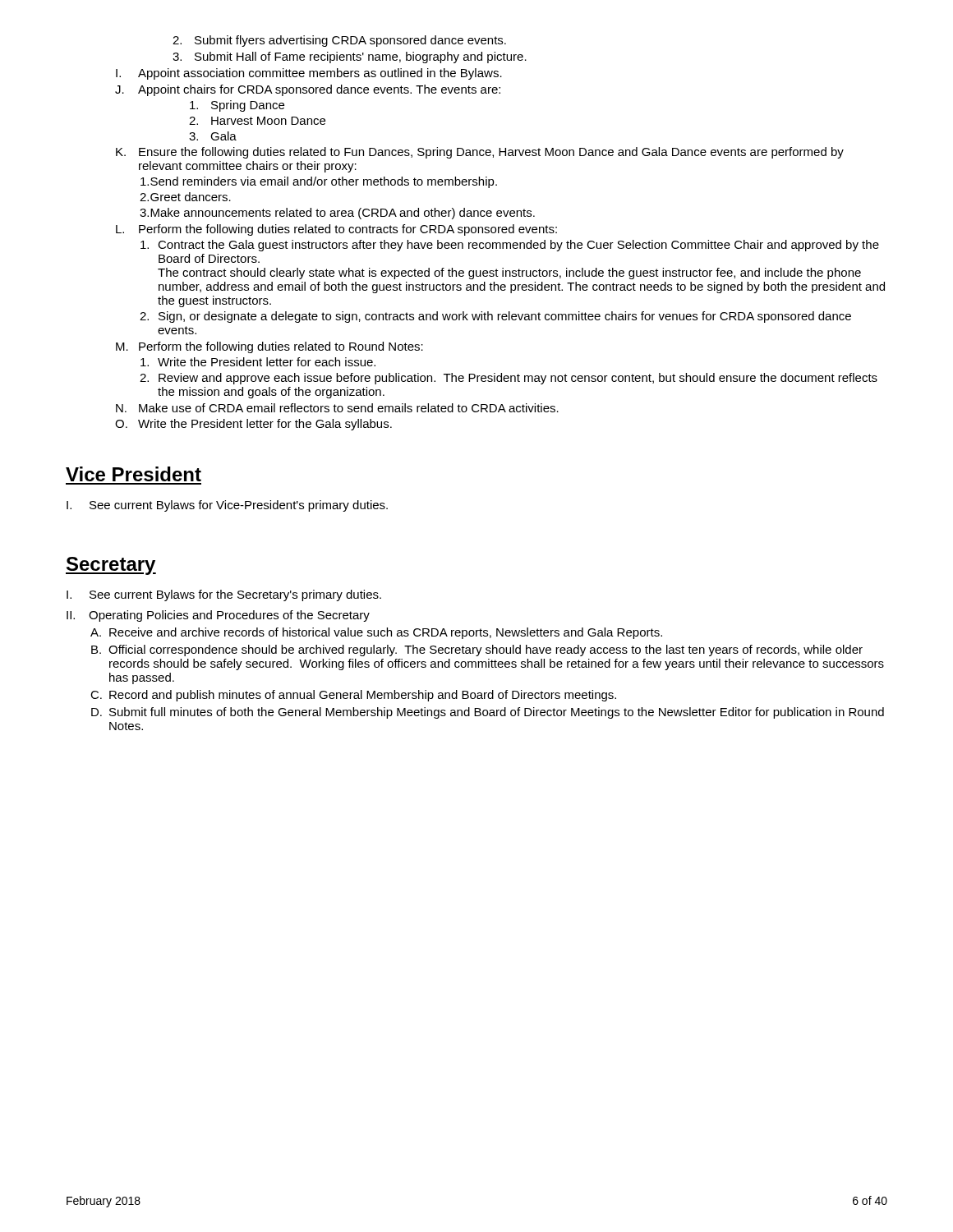Select the element starting "C. Record and publish minutes of annual"
953x1232 pixels.
[x=489, y=694]
